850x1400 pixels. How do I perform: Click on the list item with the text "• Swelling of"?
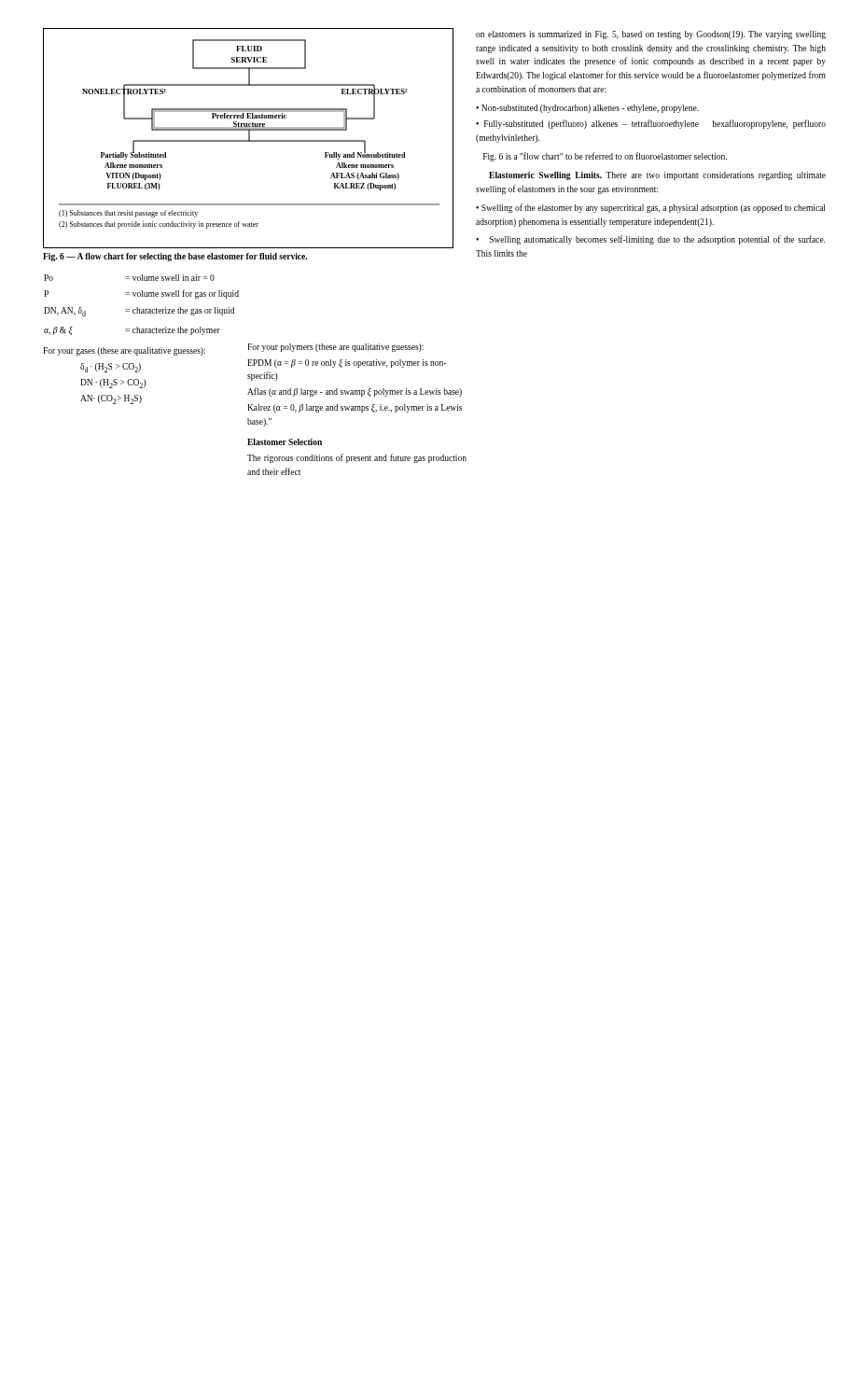tap(651, 215)
